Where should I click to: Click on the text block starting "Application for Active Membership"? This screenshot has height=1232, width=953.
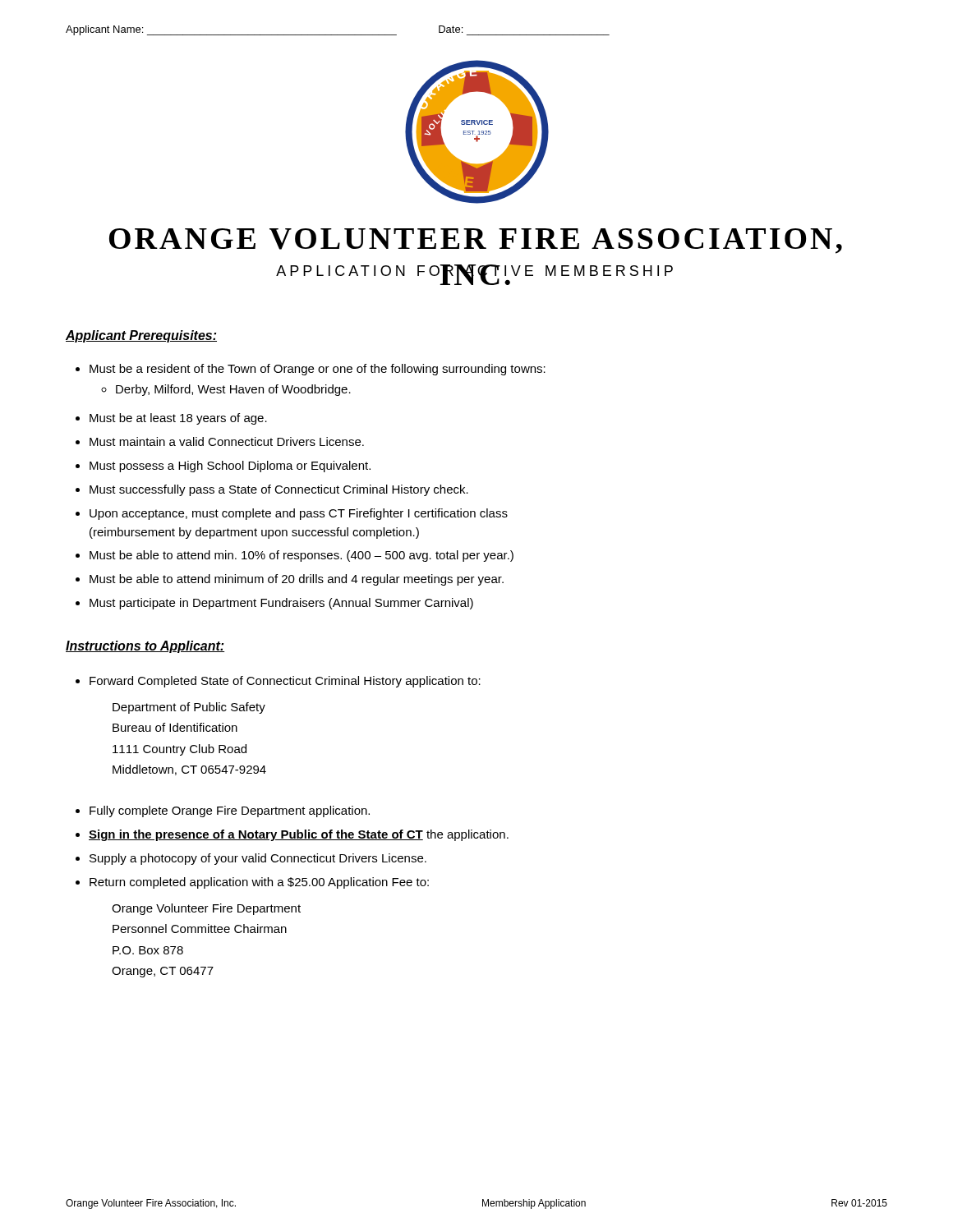coord(476,271)
